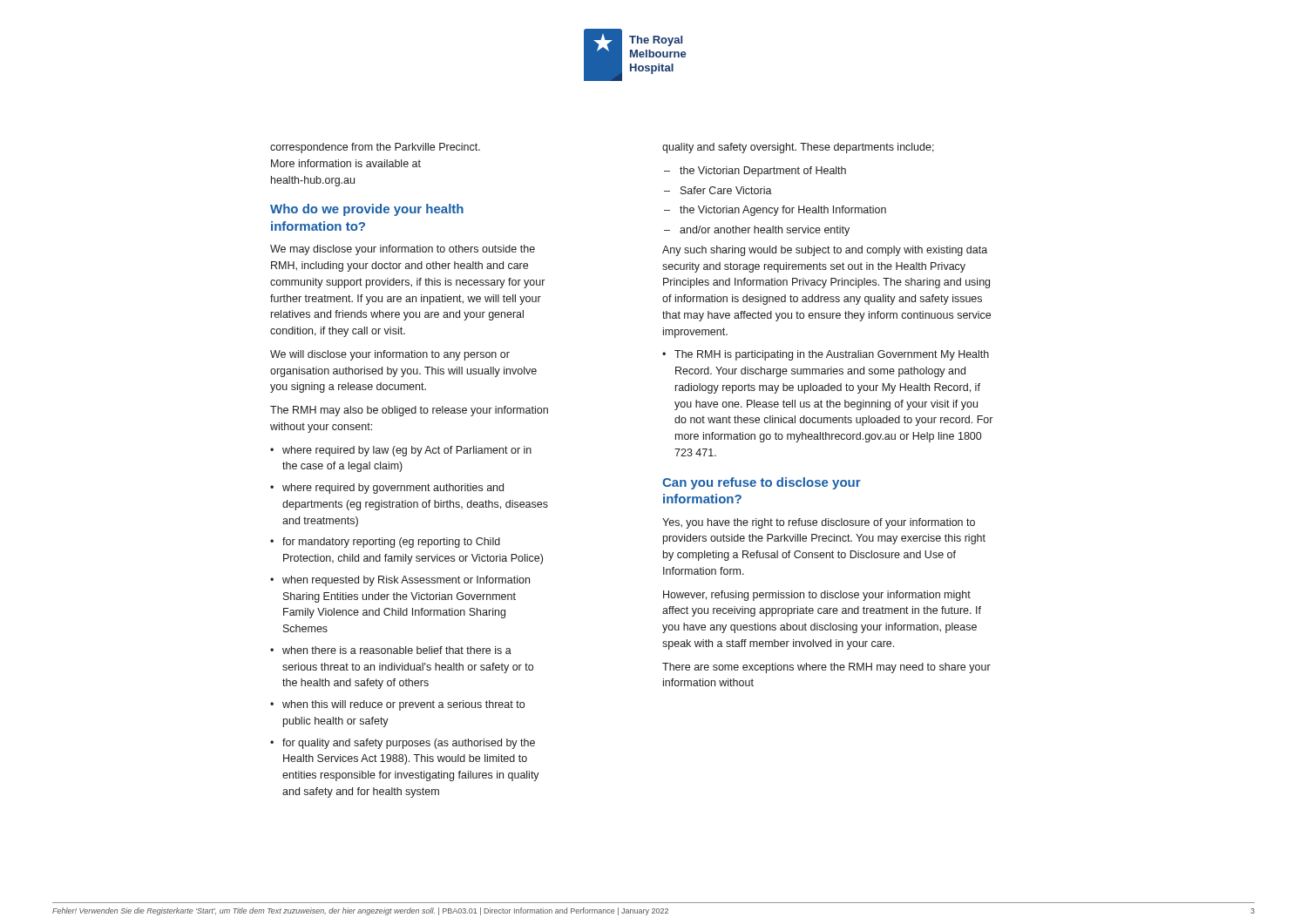Screen dimensions: 924x1307
Task: Find "the Victorian Department of Health" on this page
Action: click(763, 170)
